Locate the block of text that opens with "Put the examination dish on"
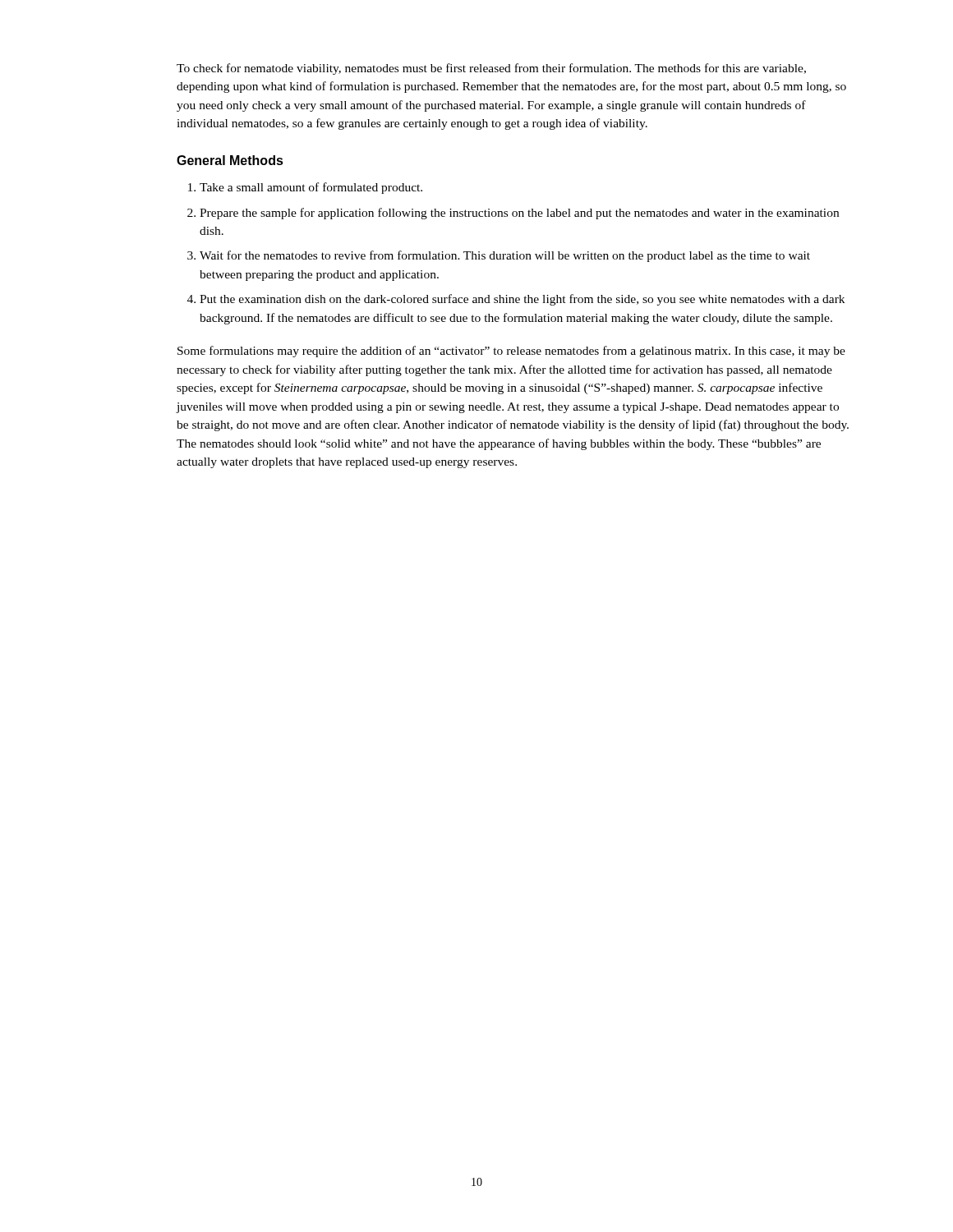953x1232 pixels. (x=522, y=308)
